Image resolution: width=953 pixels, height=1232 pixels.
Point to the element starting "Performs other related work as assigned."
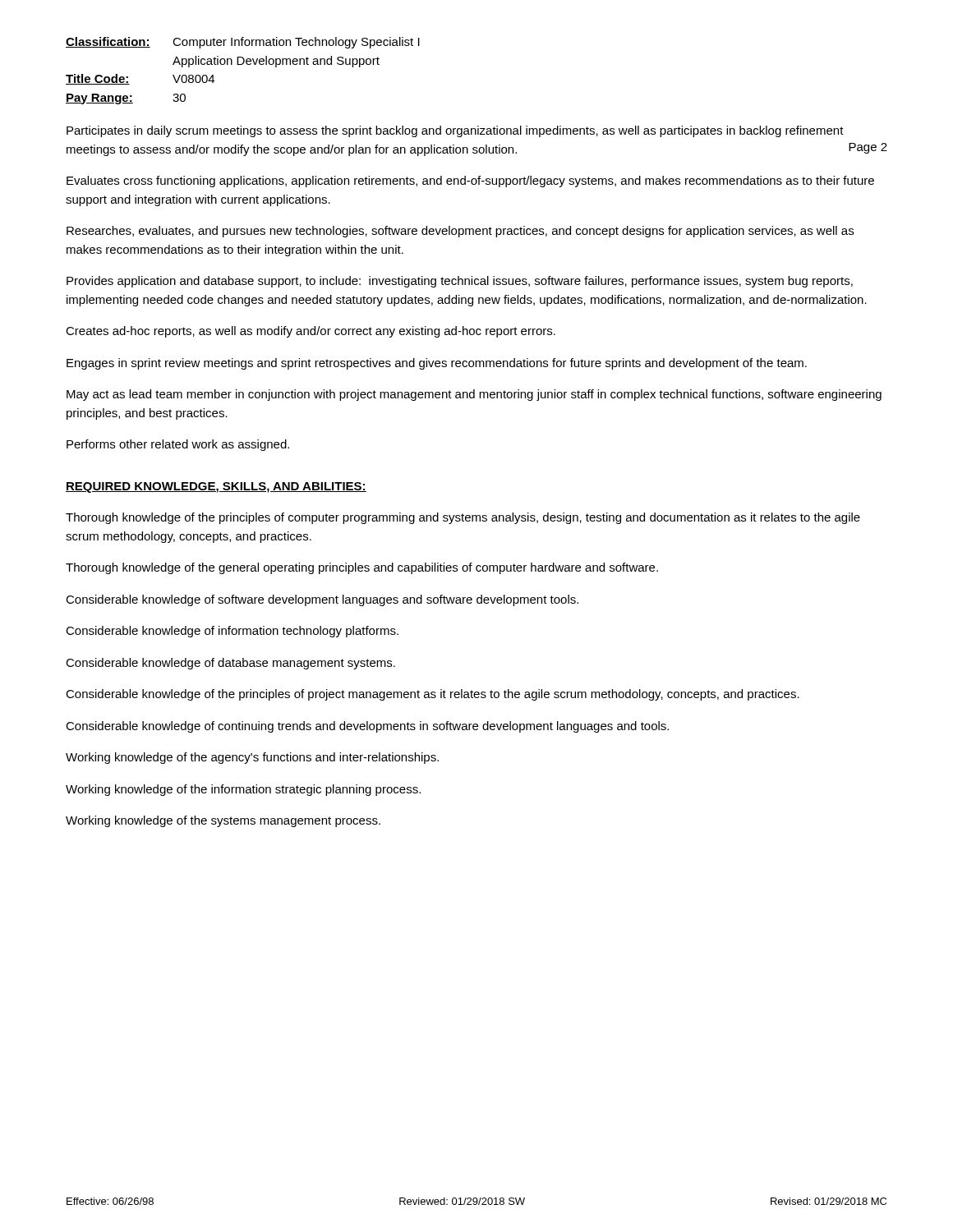[x=178, y=444]
